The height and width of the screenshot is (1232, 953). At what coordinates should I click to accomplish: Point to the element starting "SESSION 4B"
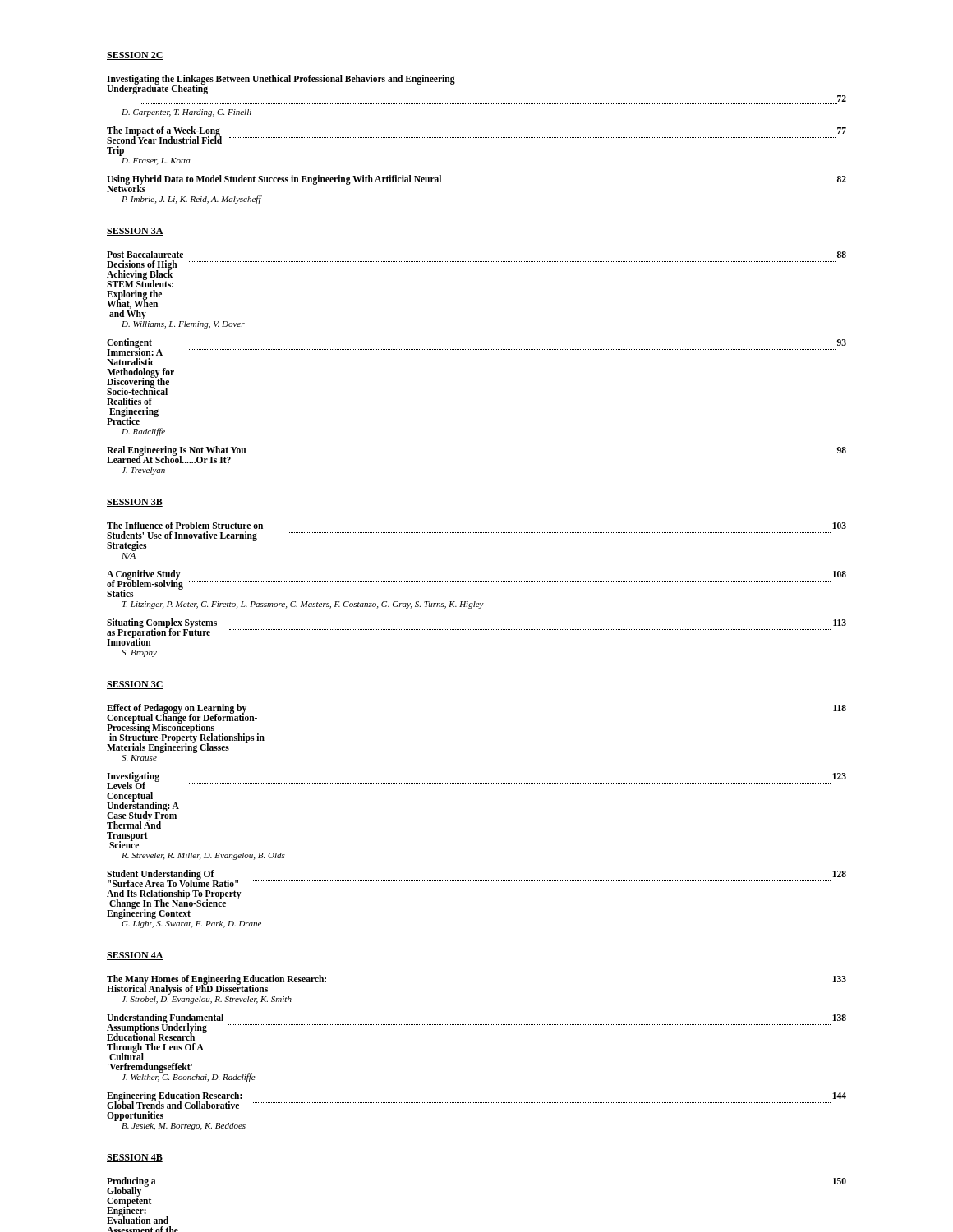[x=135, y=1157]
